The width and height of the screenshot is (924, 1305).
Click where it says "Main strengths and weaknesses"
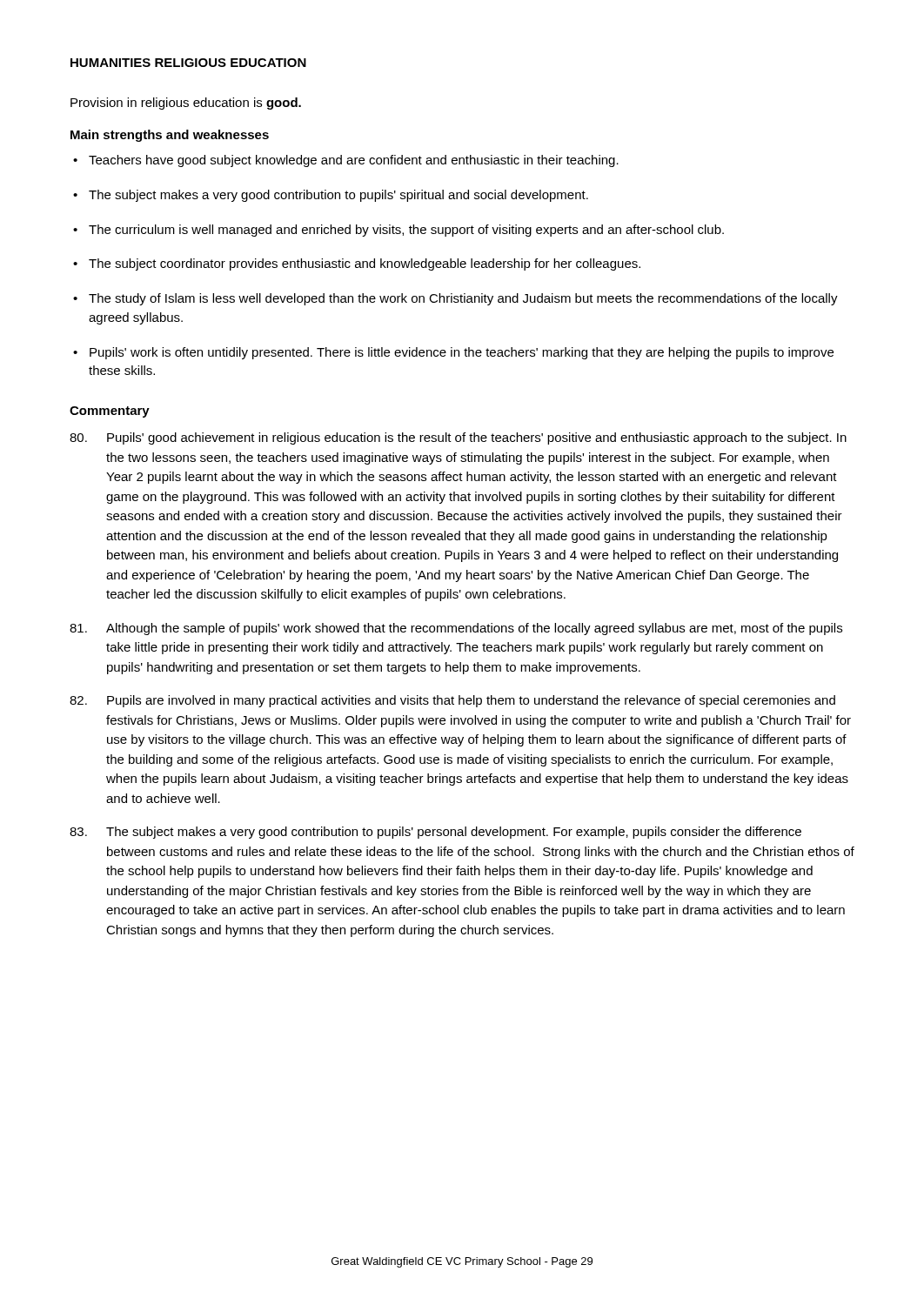coord(169,134)
